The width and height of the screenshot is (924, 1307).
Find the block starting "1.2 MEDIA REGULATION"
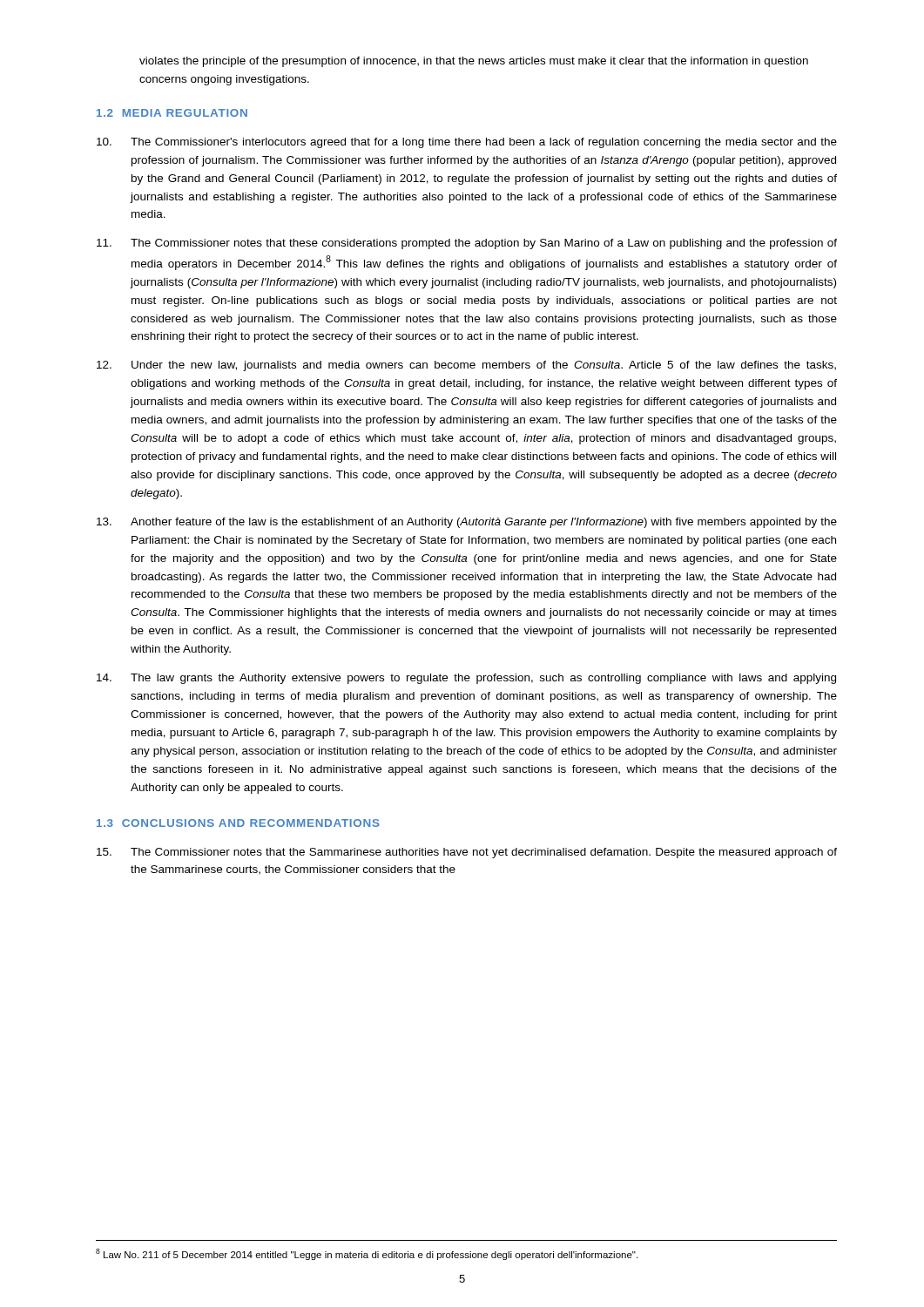click(x=172, y=113)
